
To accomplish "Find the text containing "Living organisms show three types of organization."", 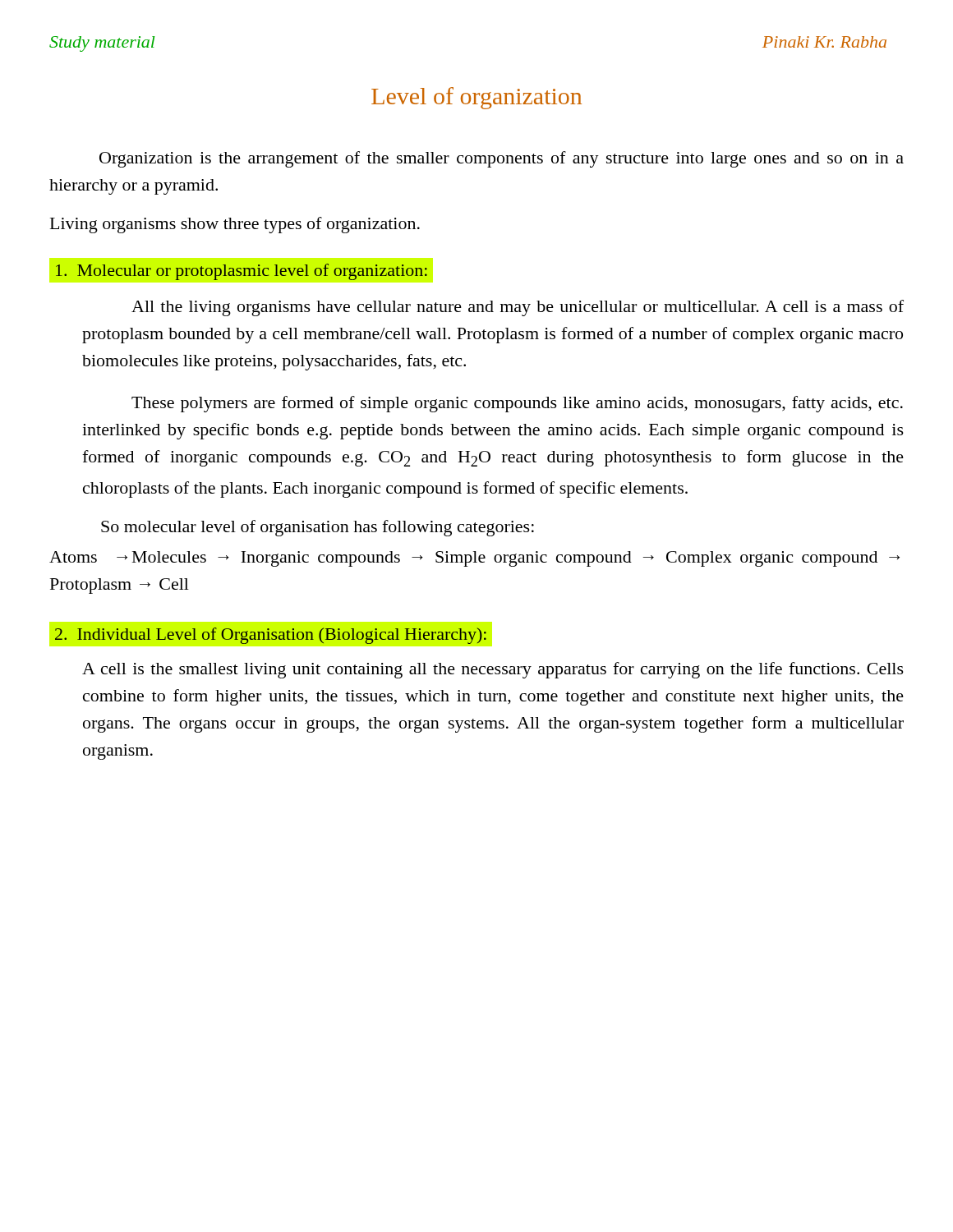I will click(235, 223).
